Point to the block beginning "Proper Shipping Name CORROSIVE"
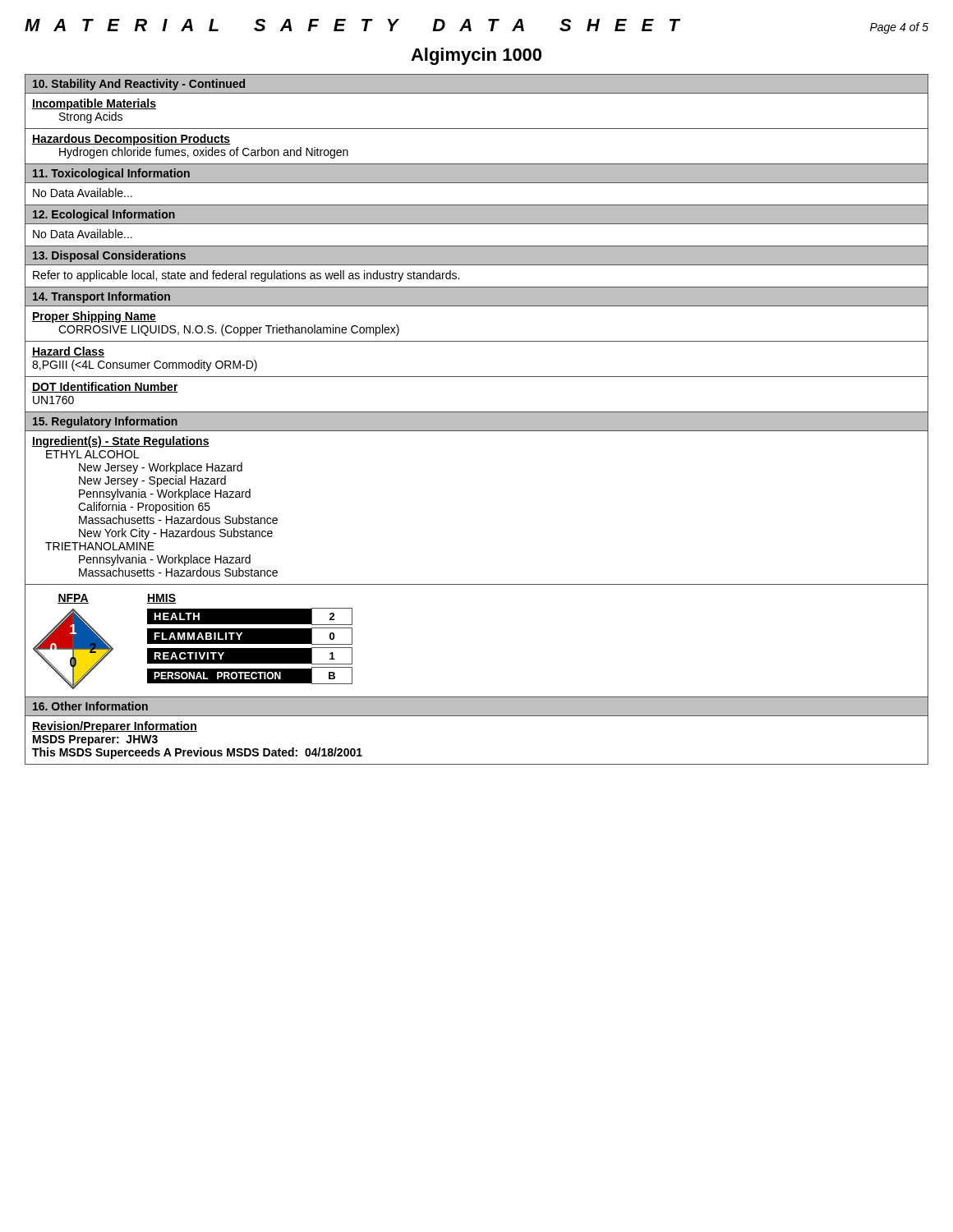 click(x=216, y=323)
